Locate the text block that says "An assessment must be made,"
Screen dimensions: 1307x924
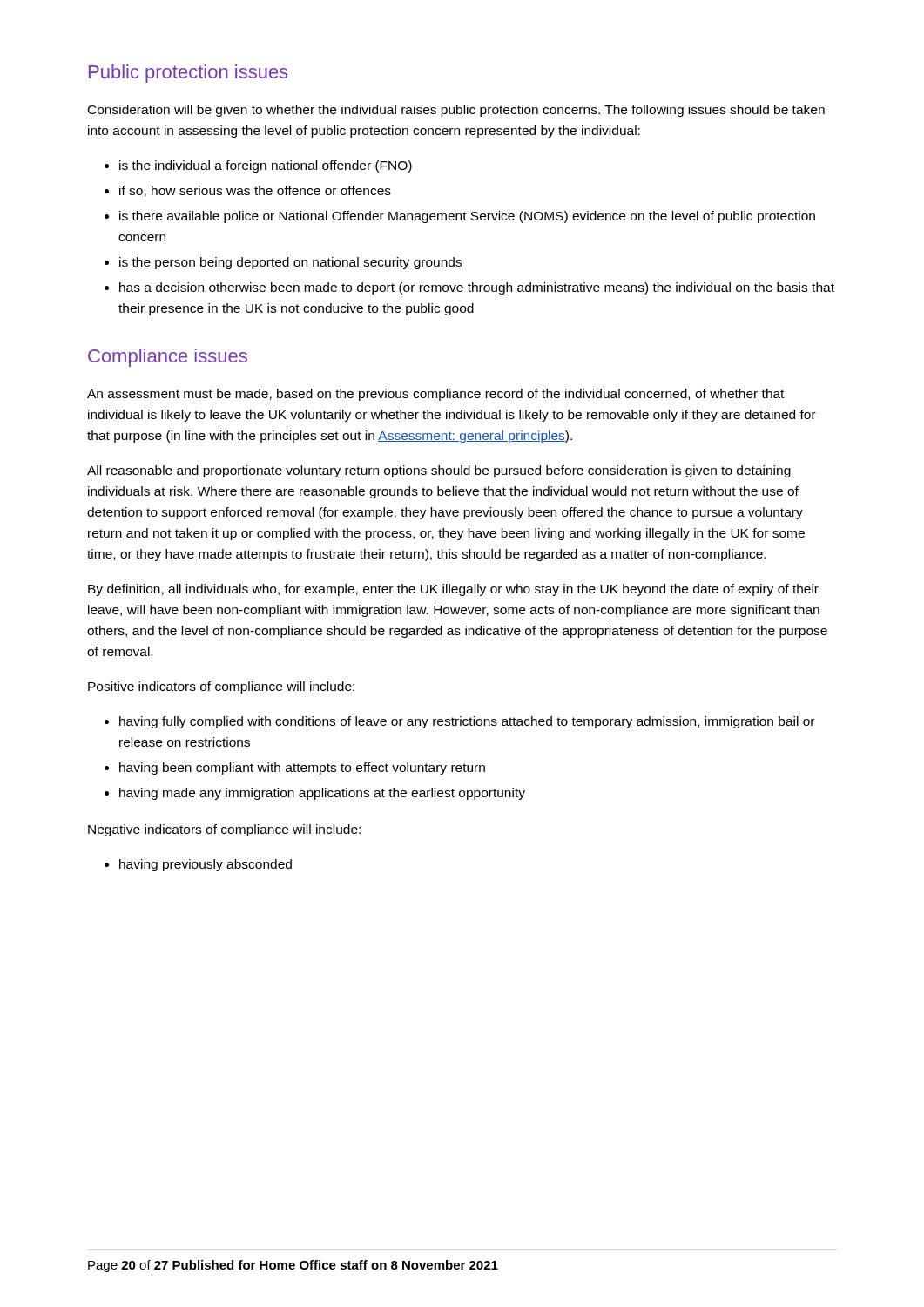(x=451, y=414)
